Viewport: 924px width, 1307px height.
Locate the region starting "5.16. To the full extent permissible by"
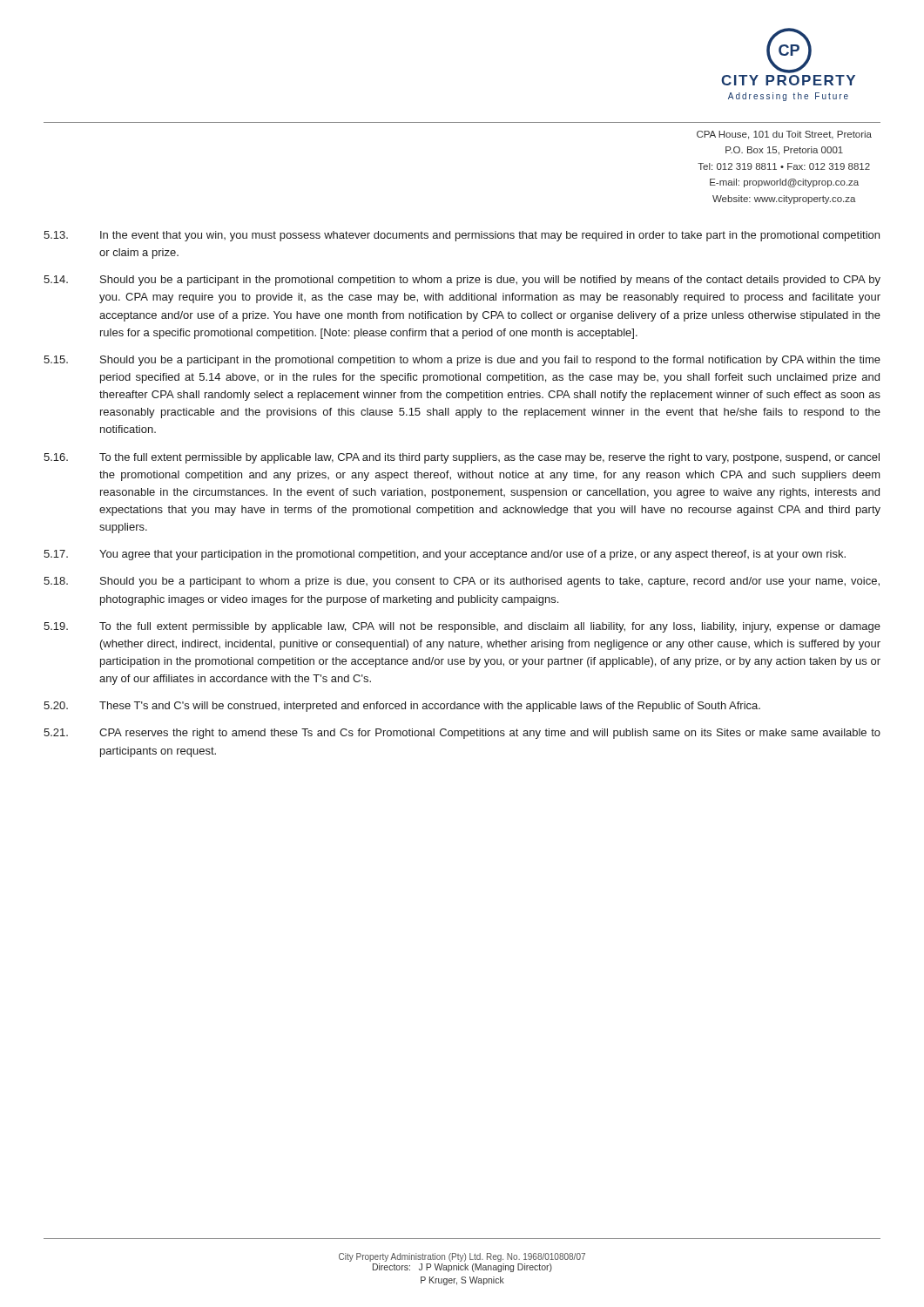point(462,492)
